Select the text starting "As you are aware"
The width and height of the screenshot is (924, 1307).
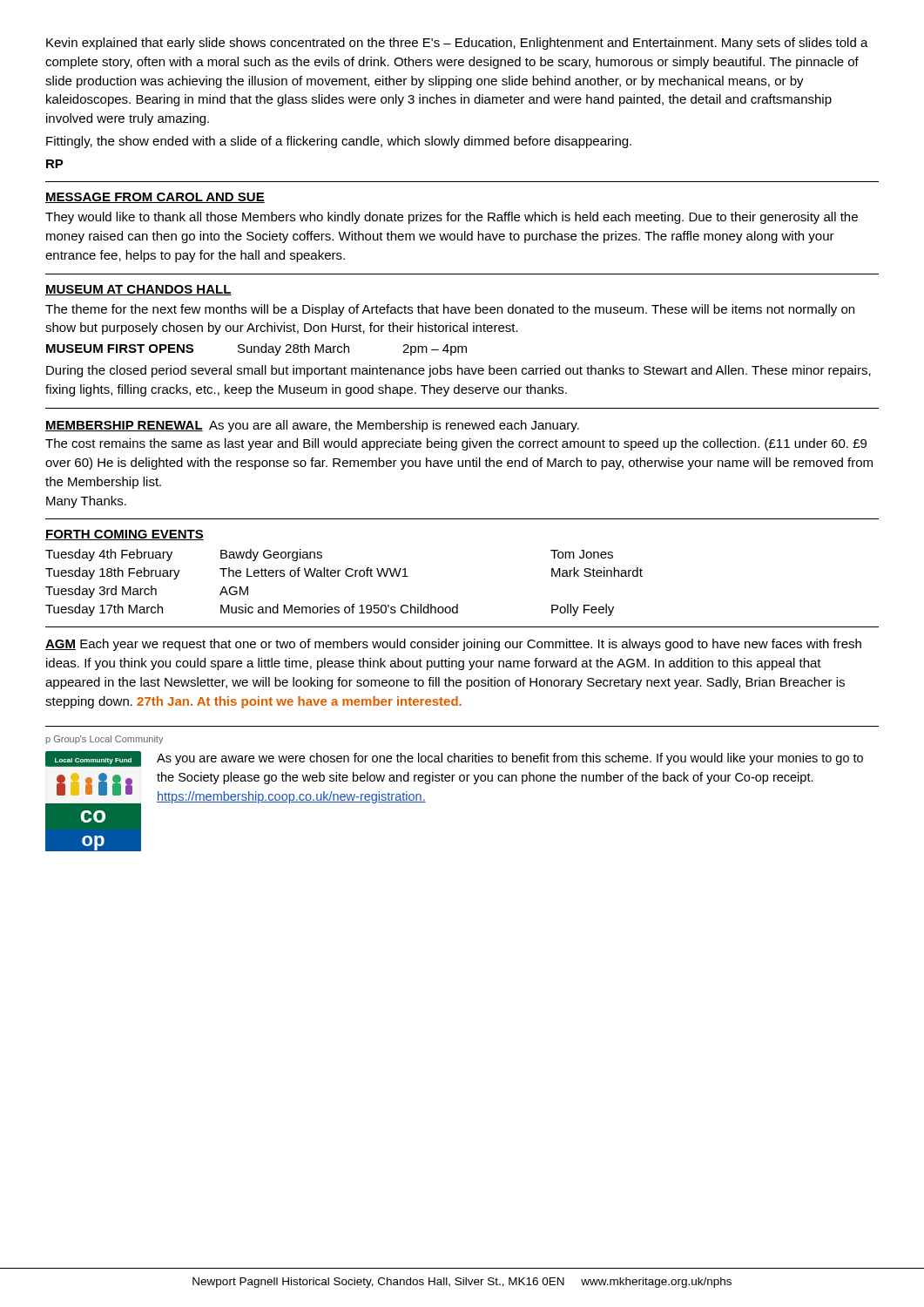tap(510, 777)
